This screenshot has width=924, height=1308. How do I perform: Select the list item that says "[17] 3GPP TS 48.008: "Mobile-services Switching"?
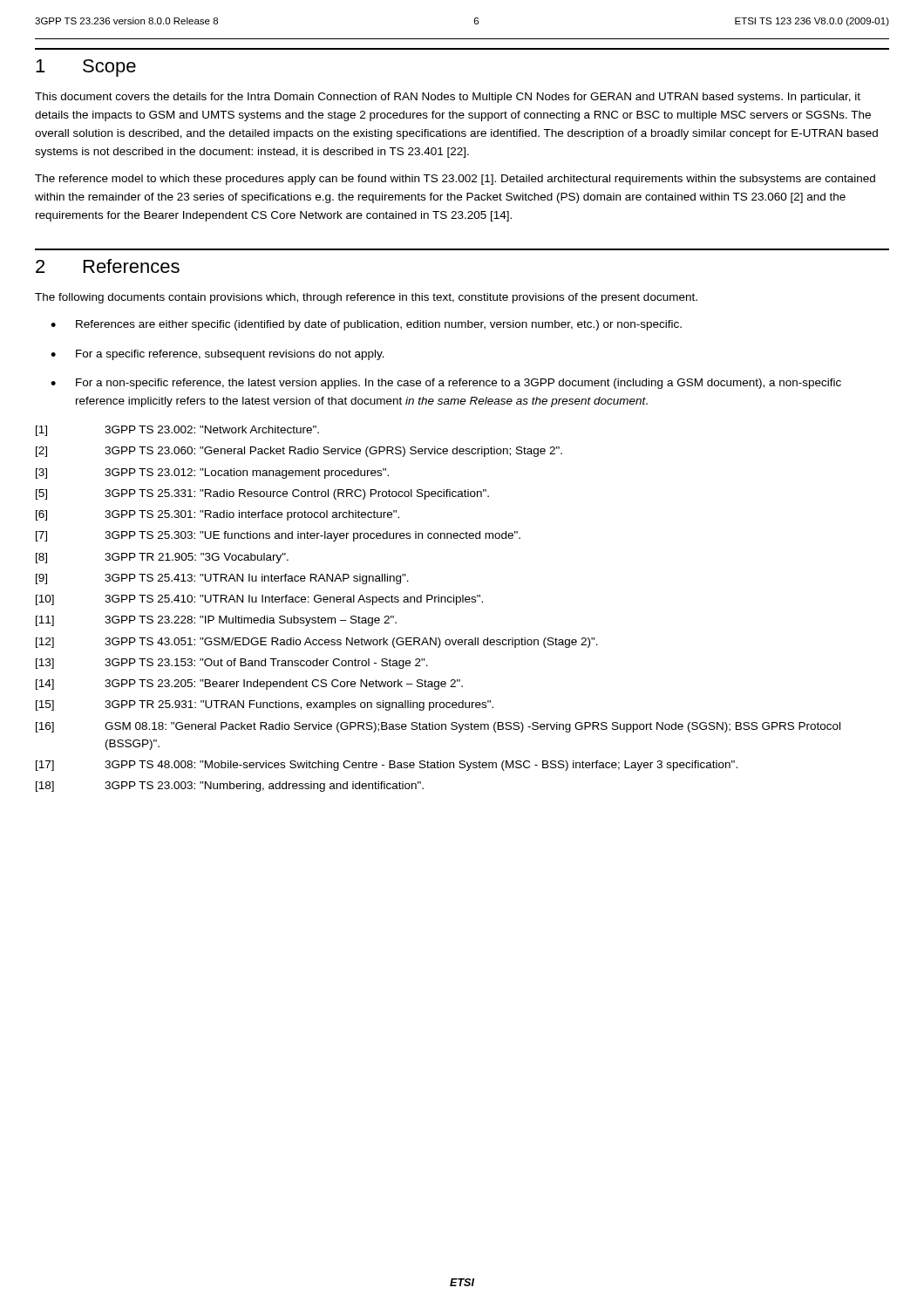click(x=462, y=765)
